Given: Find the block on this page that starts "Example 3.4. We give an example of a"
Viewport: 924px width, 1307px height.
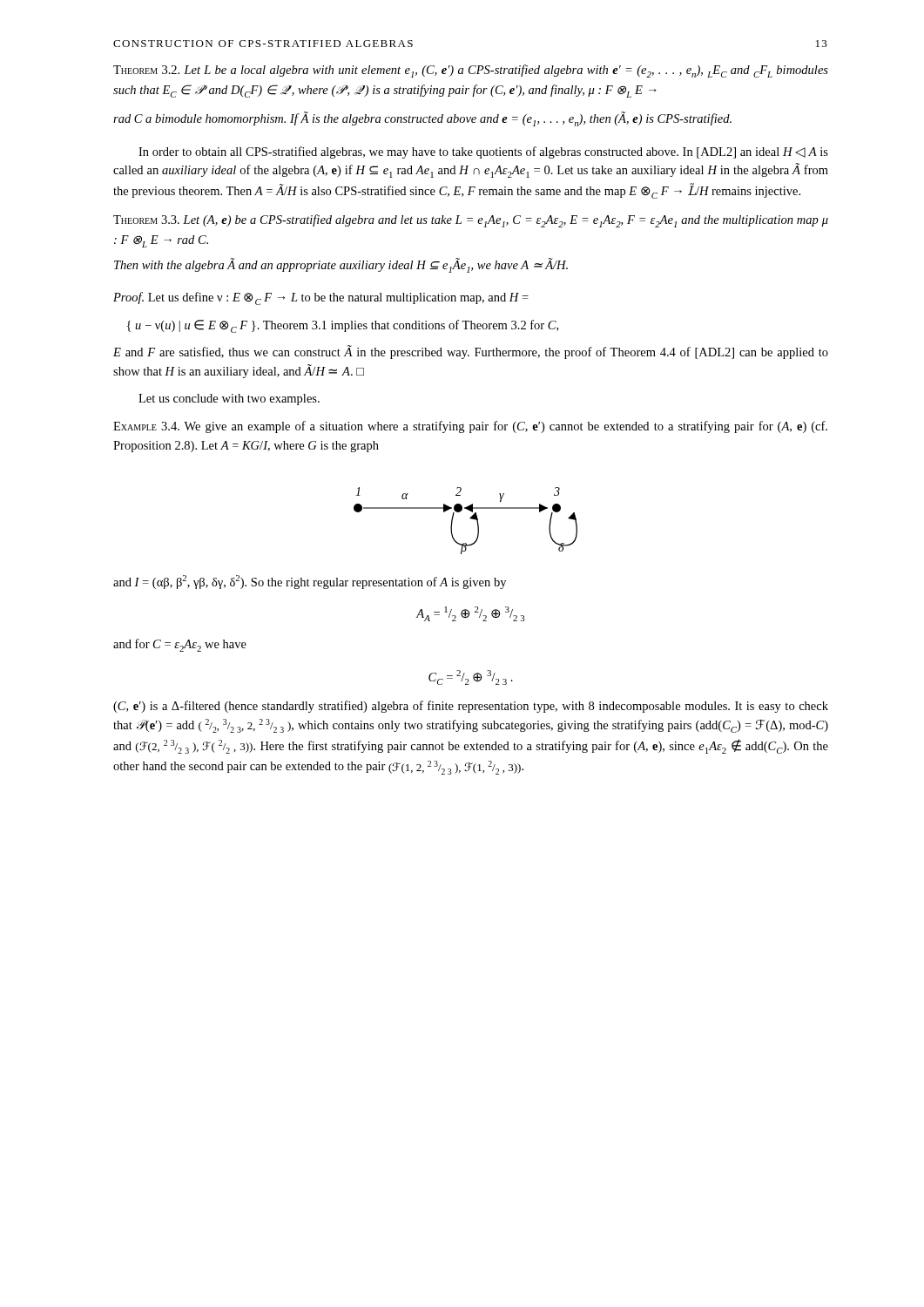Looking at the screenshot, I should click(471, 436).
